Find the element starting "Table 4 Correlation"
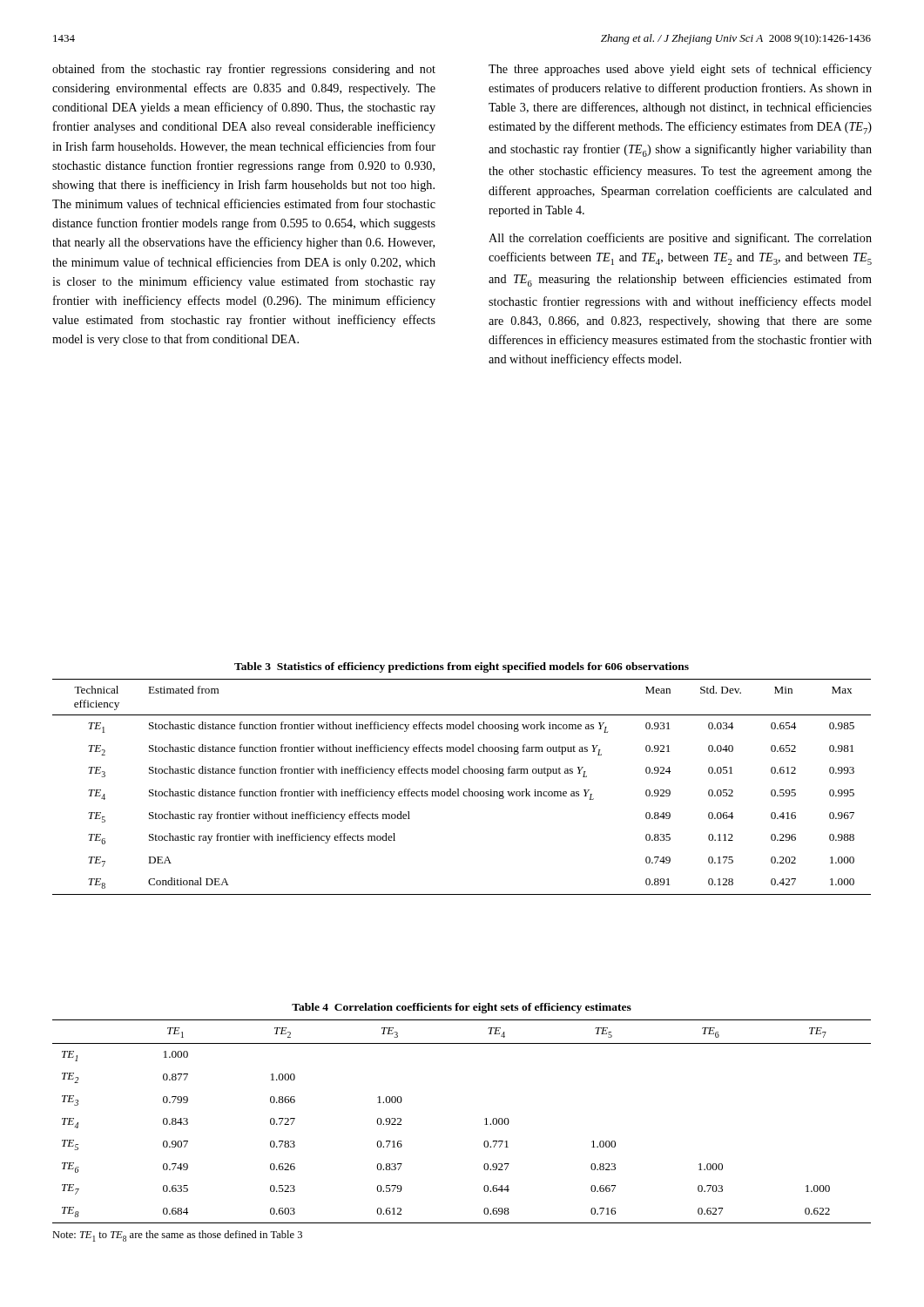 pos(462,1007)
